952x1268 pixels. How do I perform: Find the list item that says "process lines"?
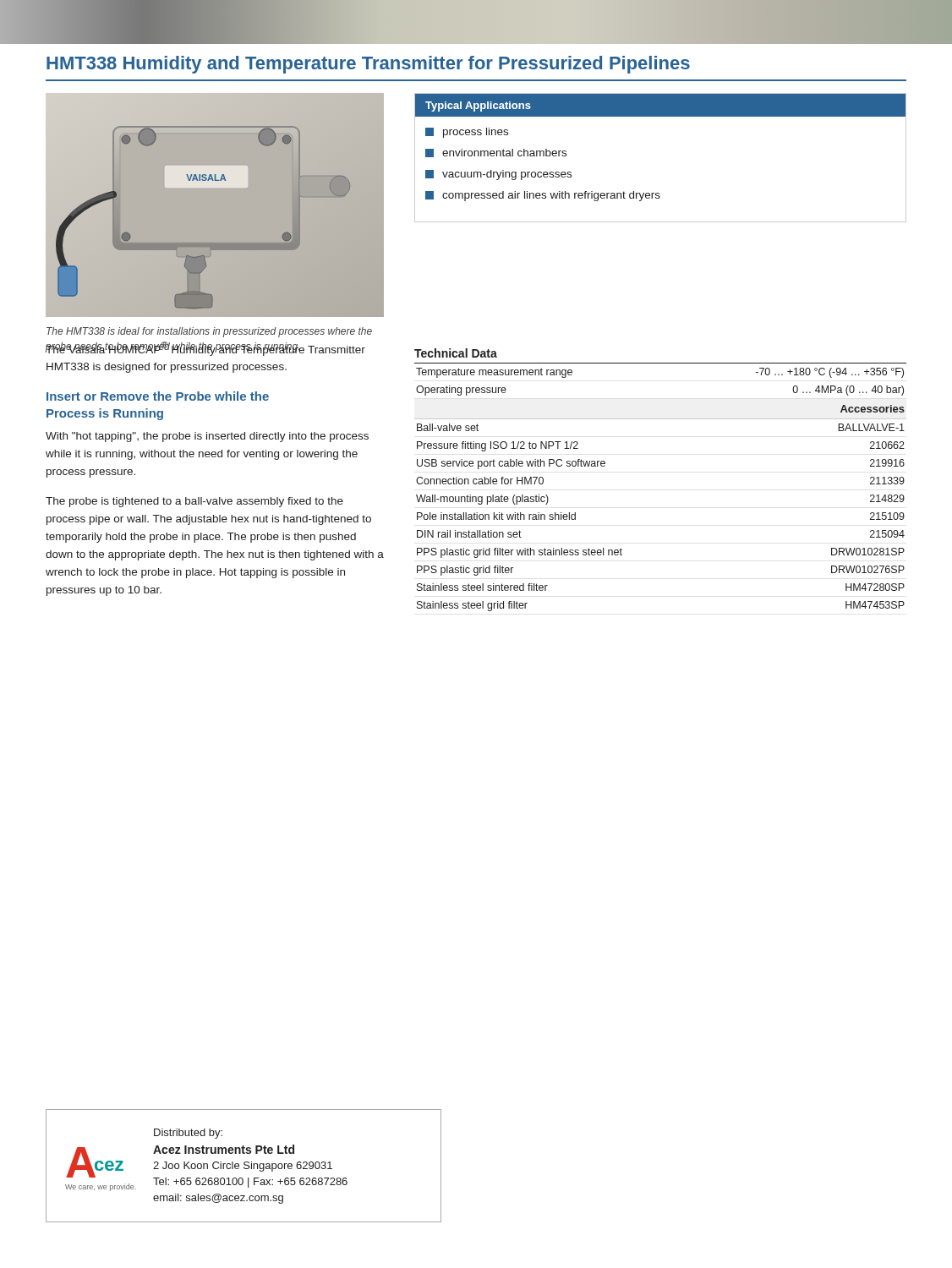click(467, 131)
